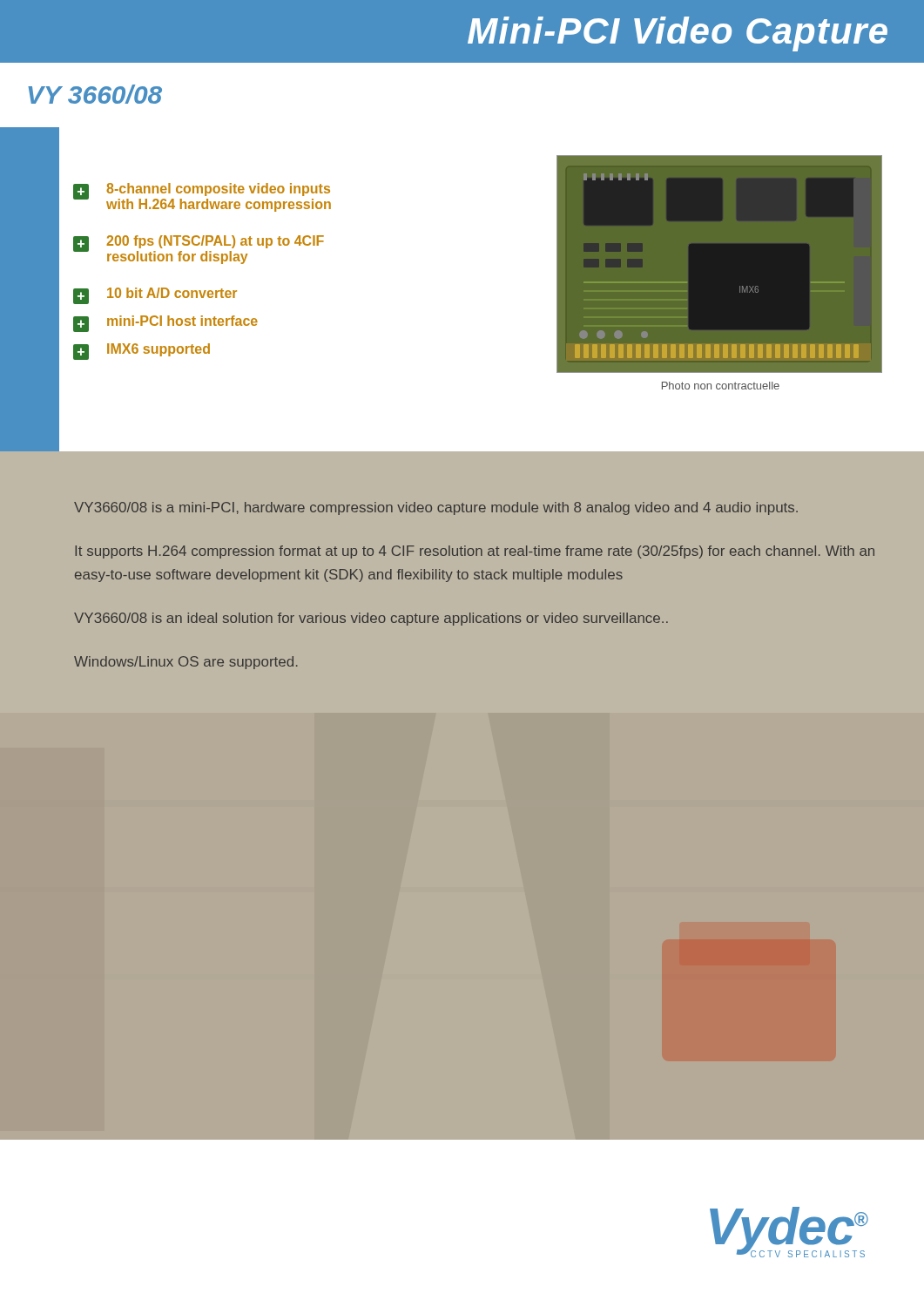Find the photo
This screenshot has height=1307, width=924.
(719, 264)
